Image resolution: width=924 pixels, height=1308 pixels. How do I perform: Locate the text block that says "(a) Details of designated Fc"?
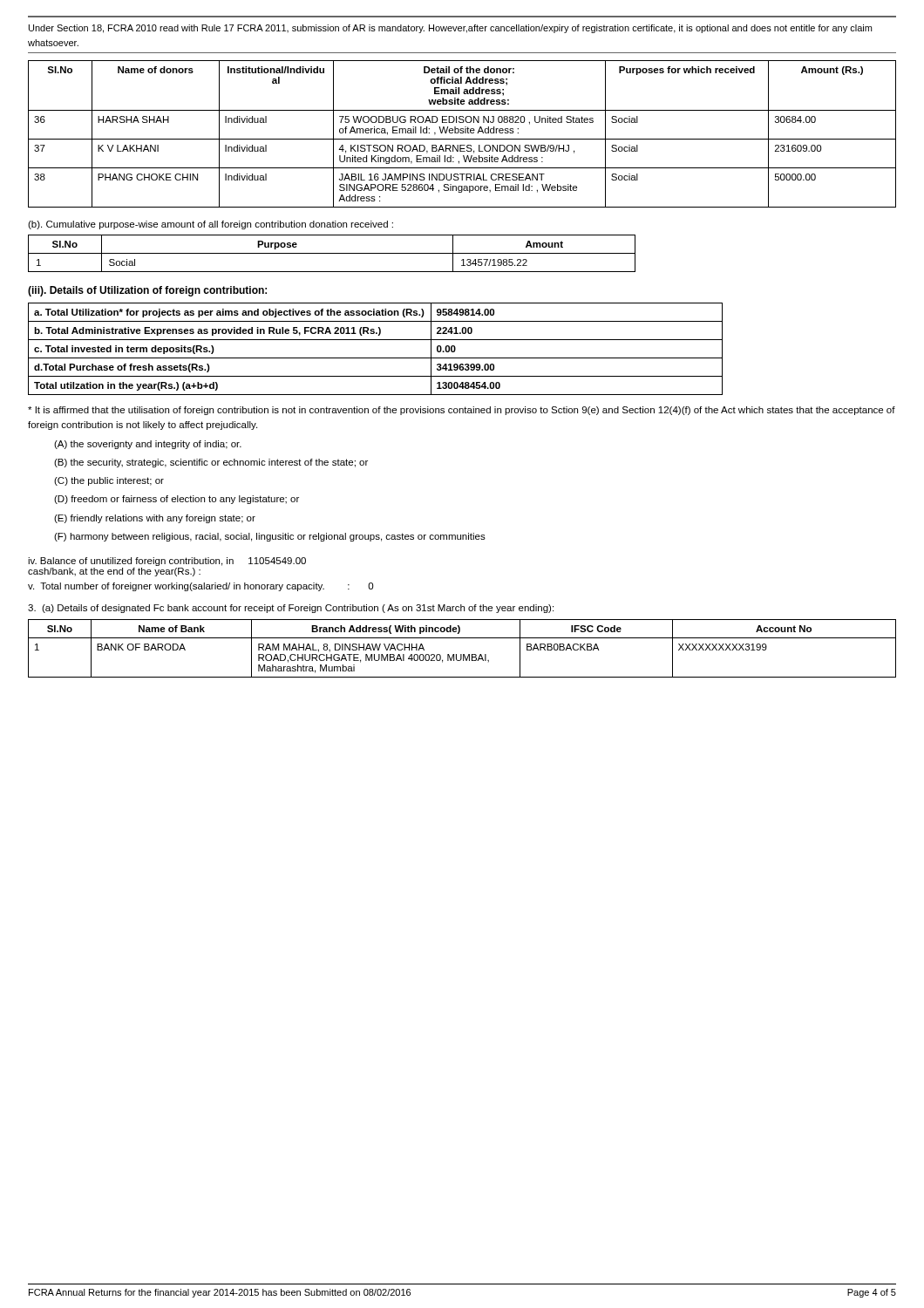pyautogui.click(x=291, y=608)
